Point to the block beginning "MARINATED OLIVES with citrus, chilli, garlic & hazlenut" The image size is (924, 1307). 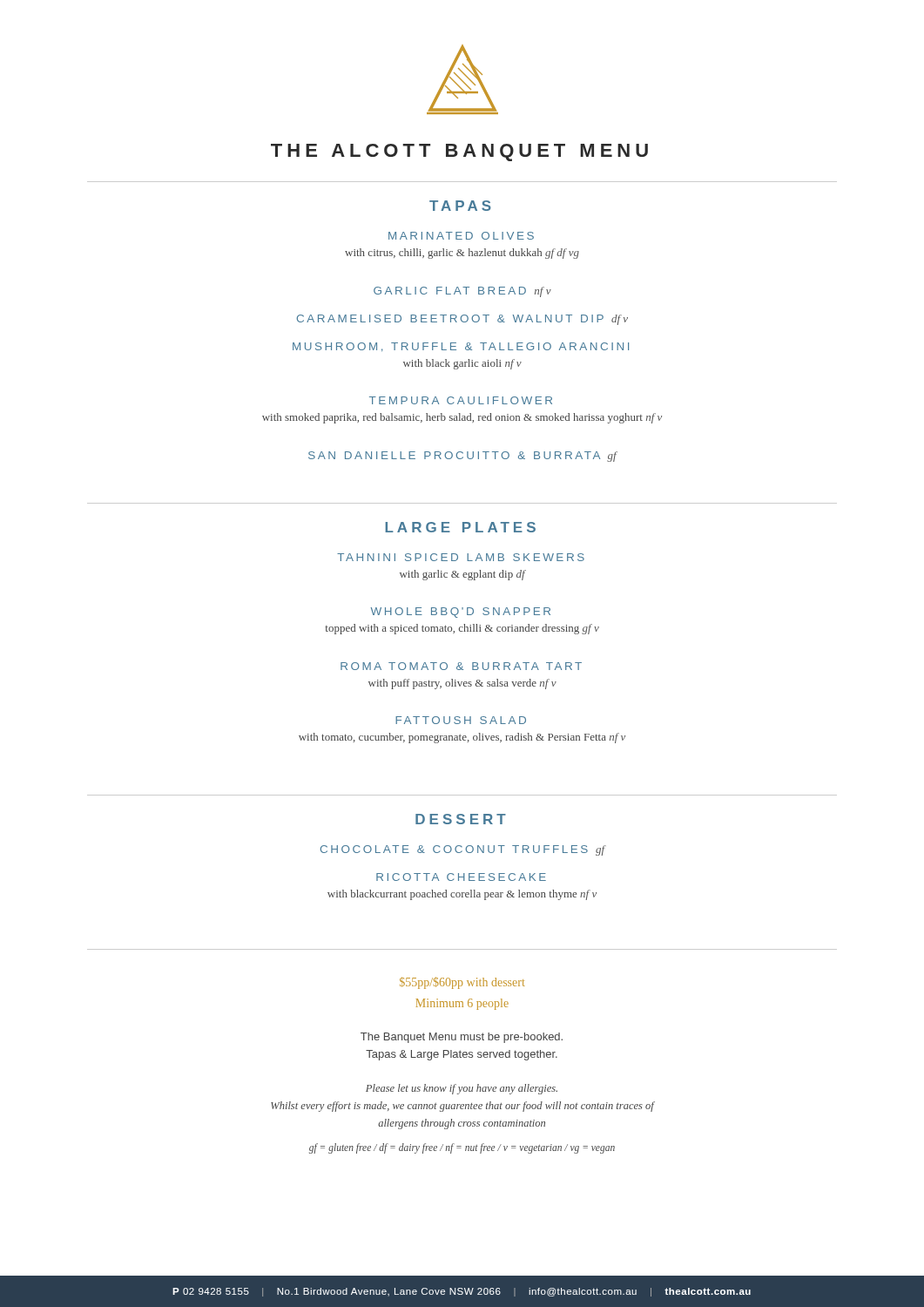click(x=462, y=245)
